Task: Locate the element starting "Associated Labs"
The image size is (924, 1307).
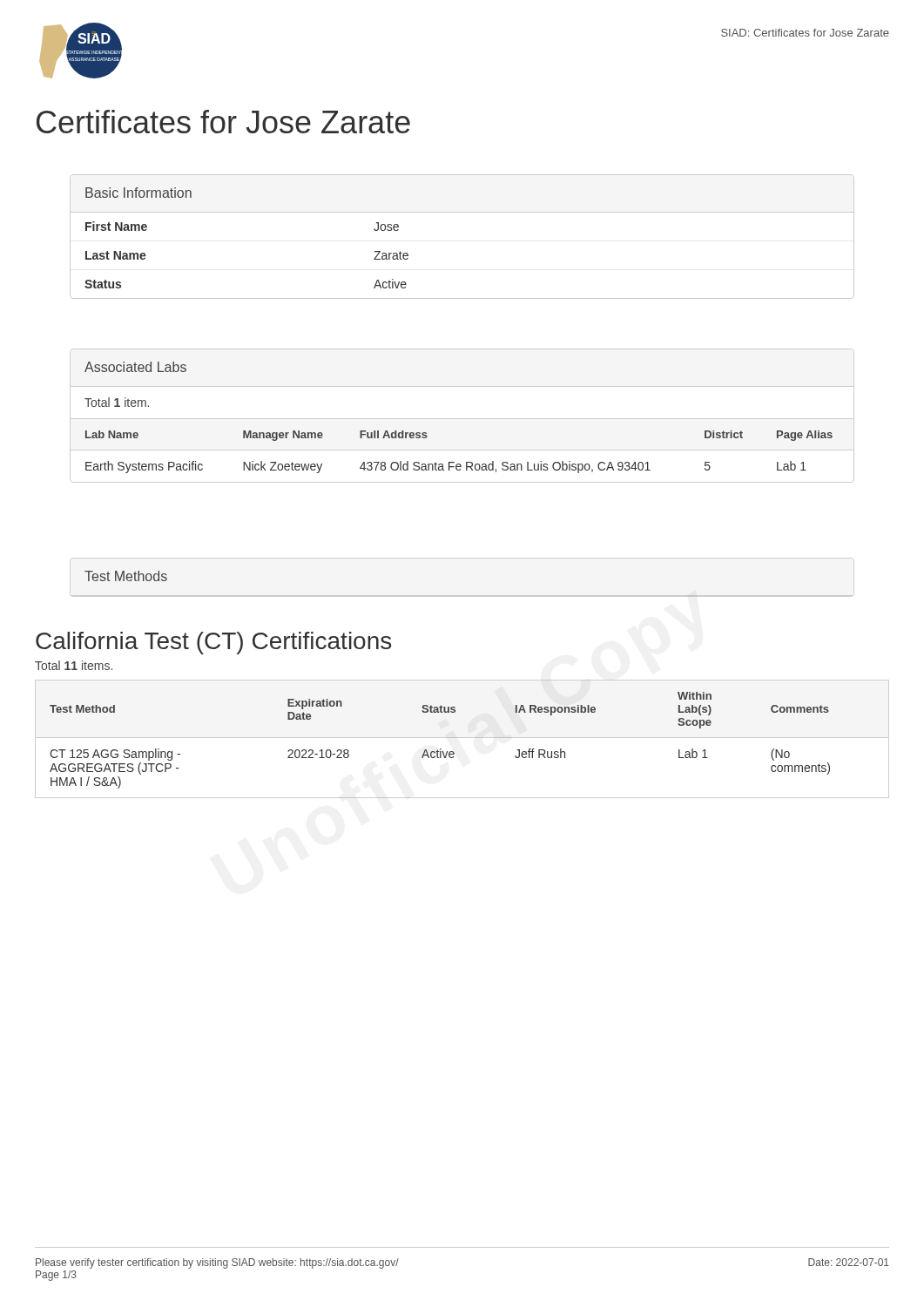Action: (x=136, y=367)
